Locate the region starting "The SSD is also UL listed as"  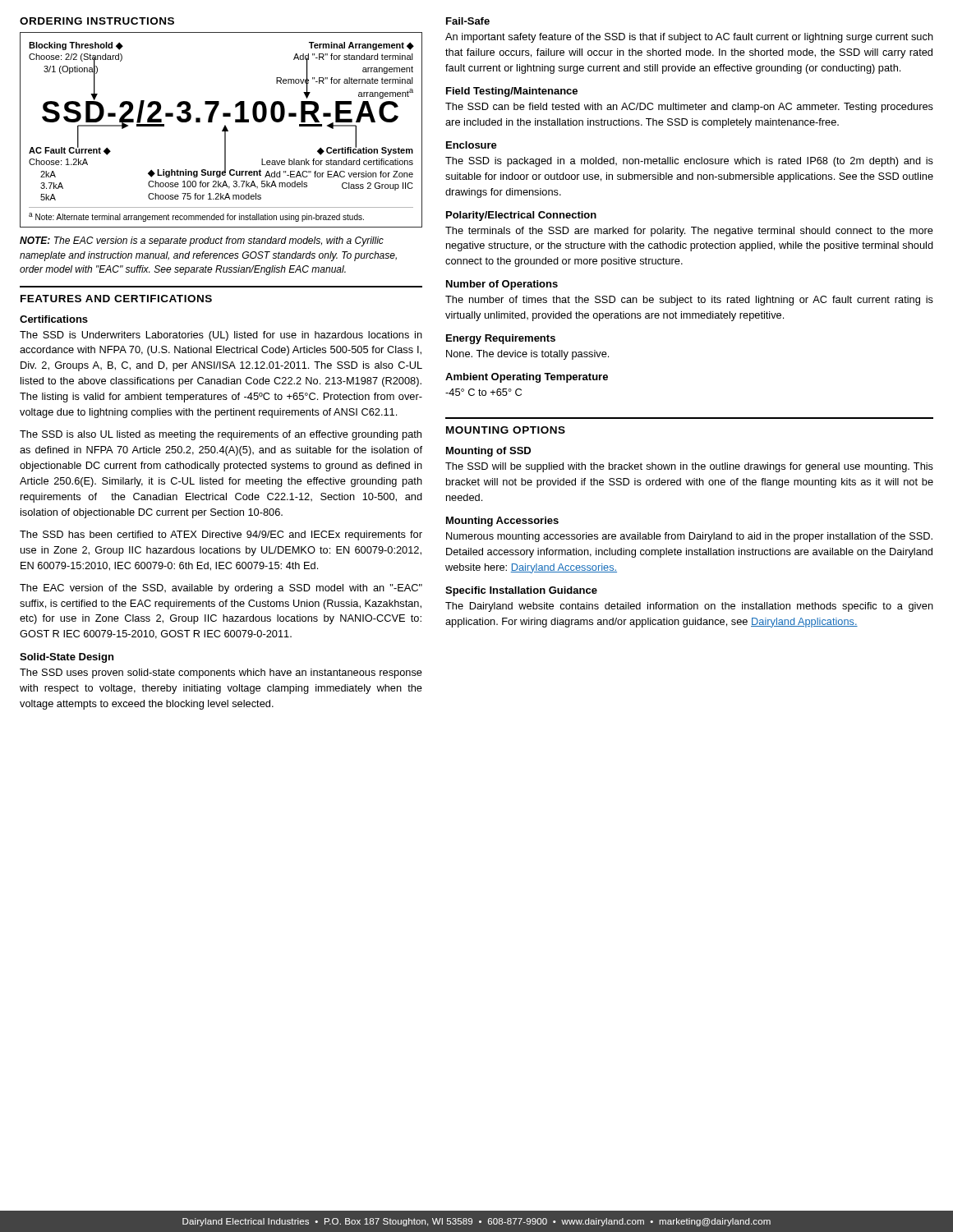point(221,473)
